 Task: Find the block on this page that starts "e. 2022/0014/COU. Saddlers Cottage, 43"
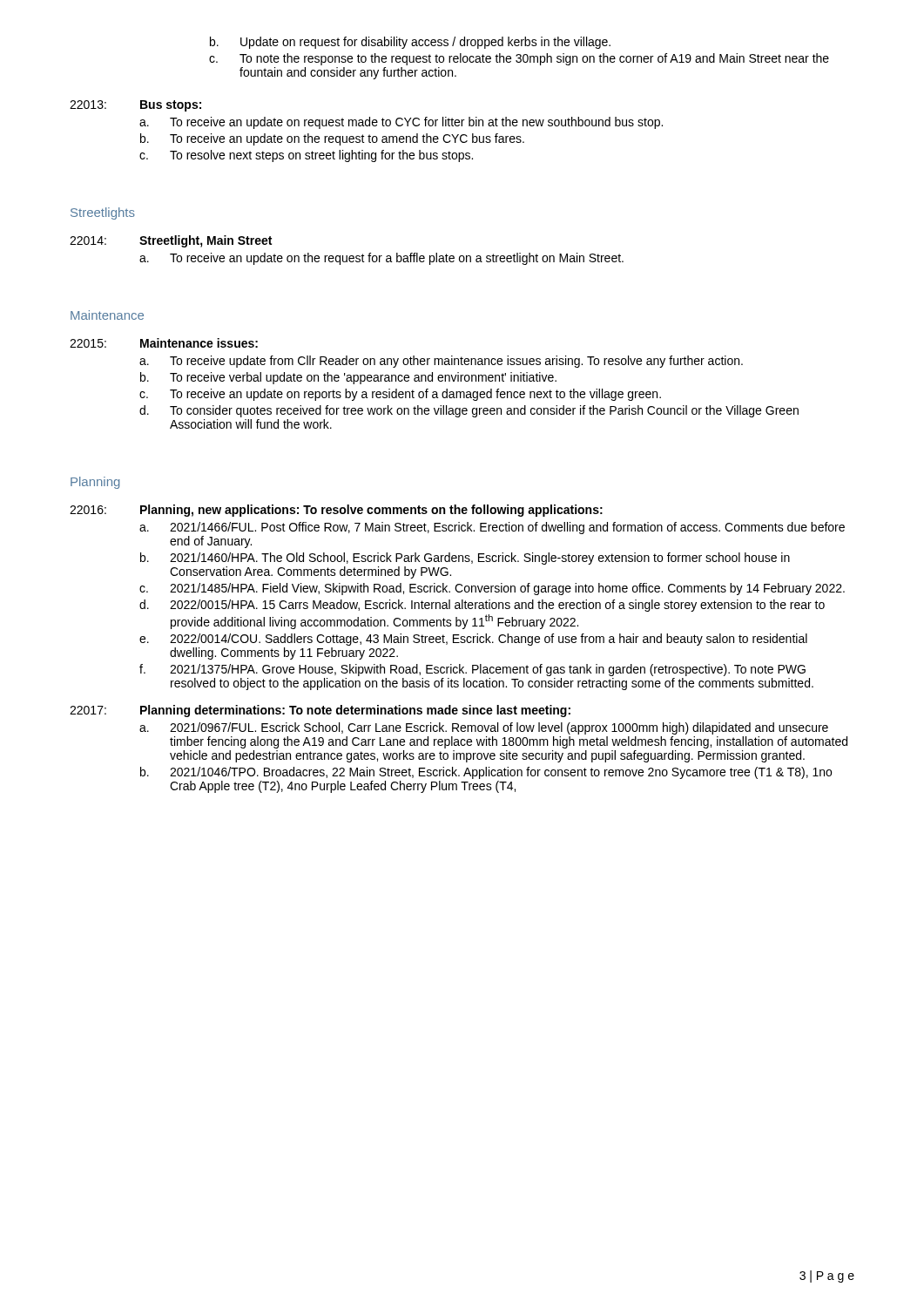(x=497, y=645)
